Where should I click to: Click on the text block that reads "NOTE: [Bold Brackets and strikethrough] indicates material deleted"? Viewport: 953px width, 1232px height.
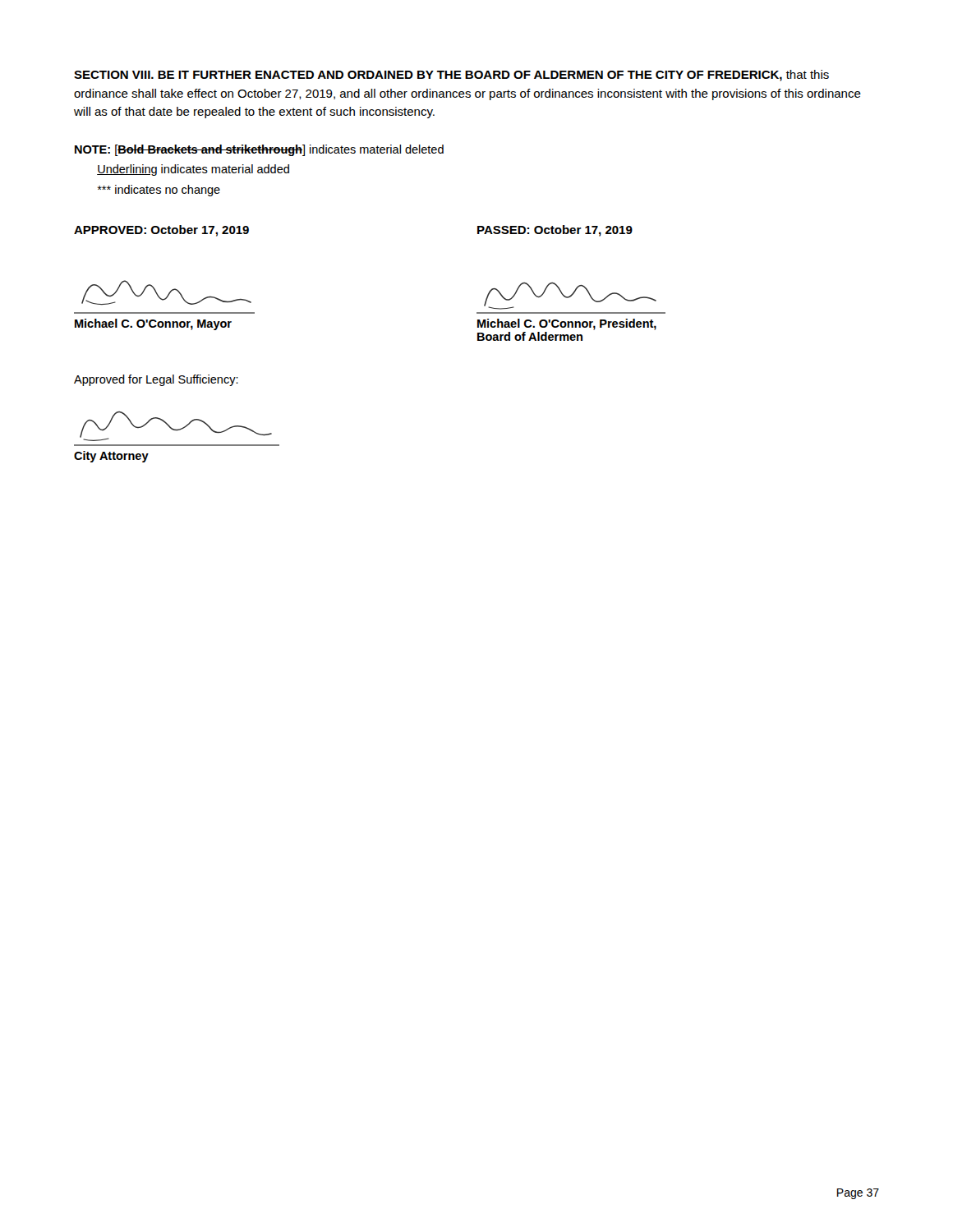pos(259,169)
